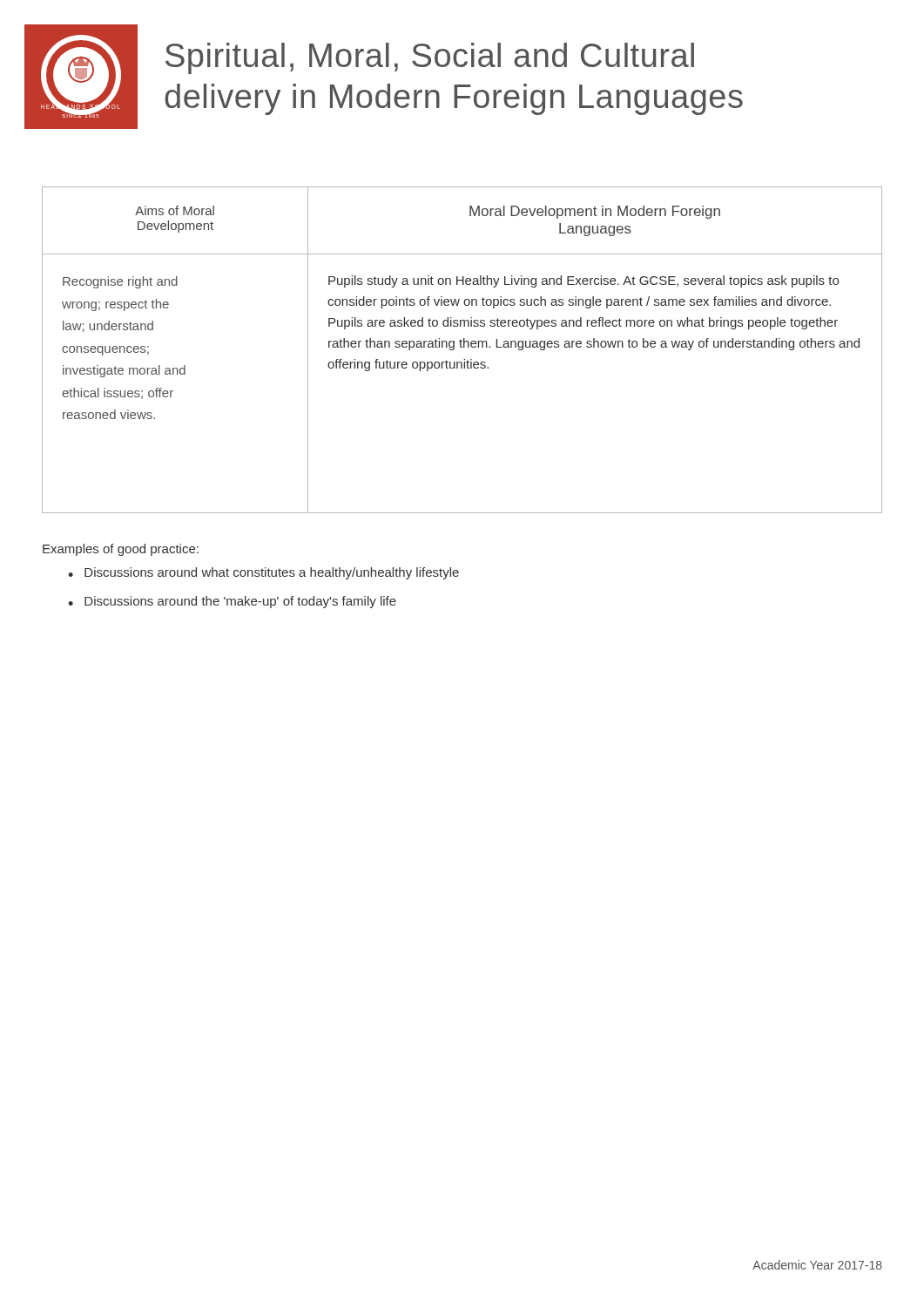Screen dimensions: 1307x924
Task: Click the passage that begins "Discussions around the 'make-up' of today's"
Action: pos(240,601)
